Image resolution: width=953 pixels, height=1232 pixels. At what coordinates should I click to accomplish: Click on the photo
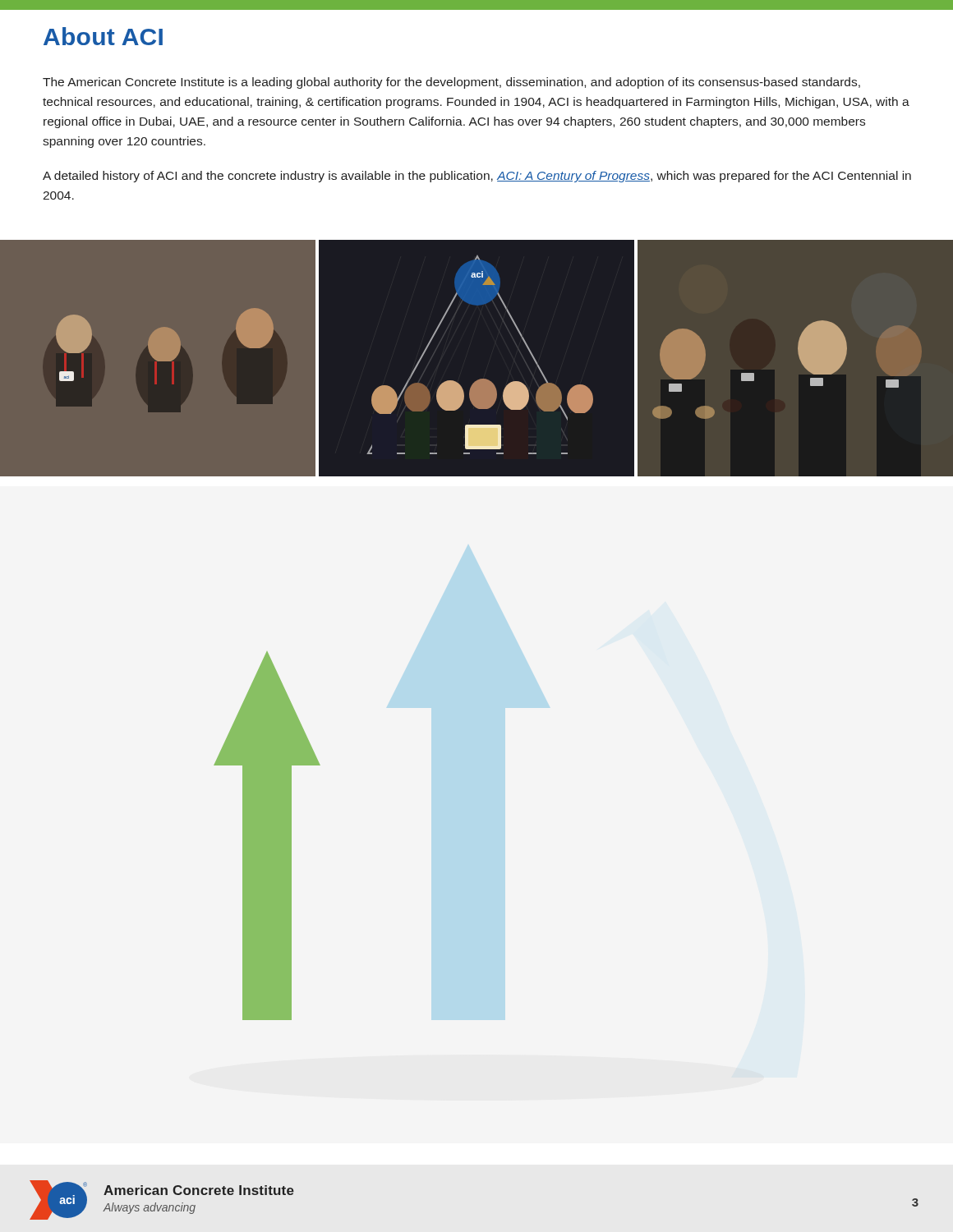click(476, 358)
